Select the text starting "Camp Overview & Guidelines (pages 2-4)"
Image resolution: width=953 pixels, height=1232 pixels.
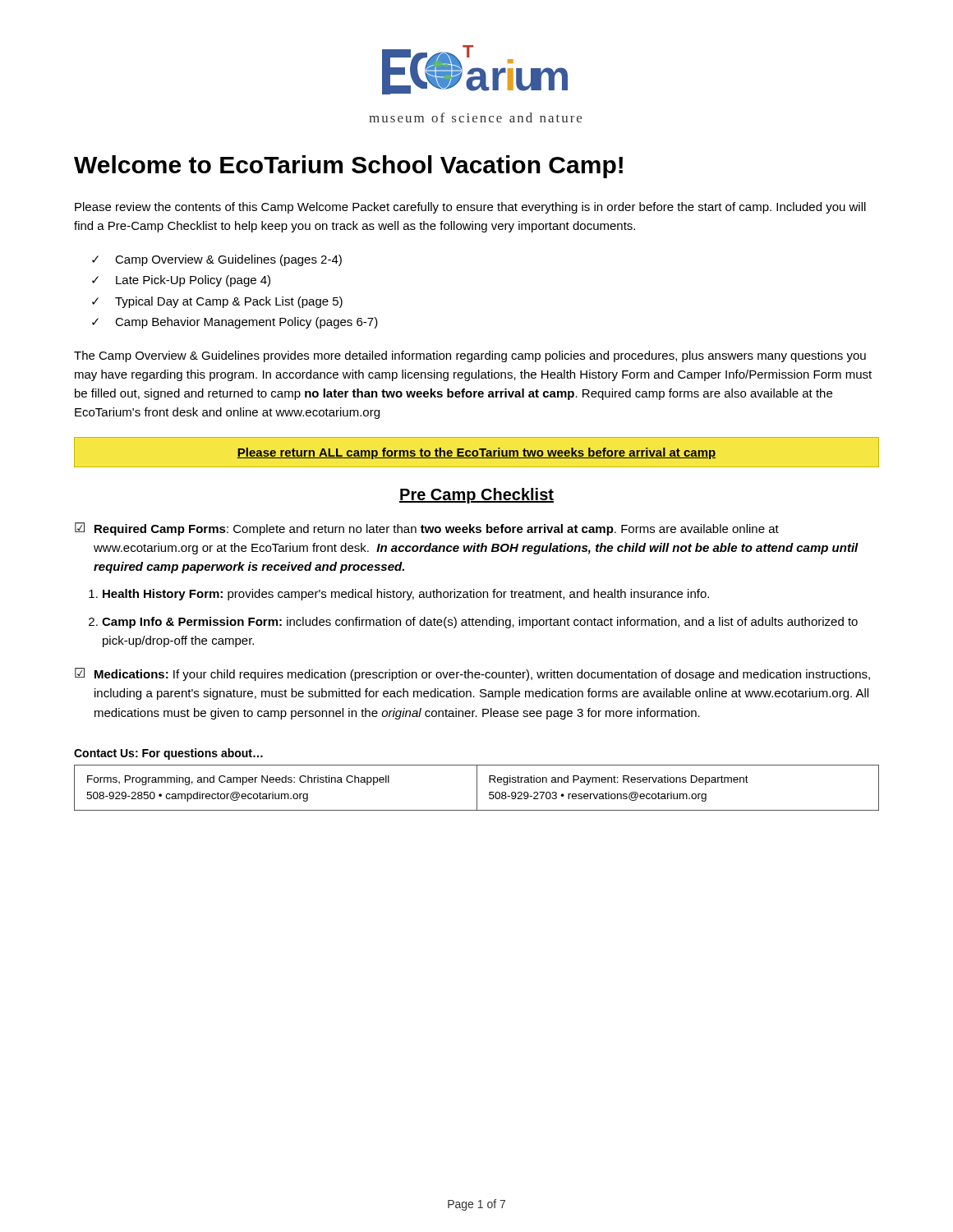[229, 259]
